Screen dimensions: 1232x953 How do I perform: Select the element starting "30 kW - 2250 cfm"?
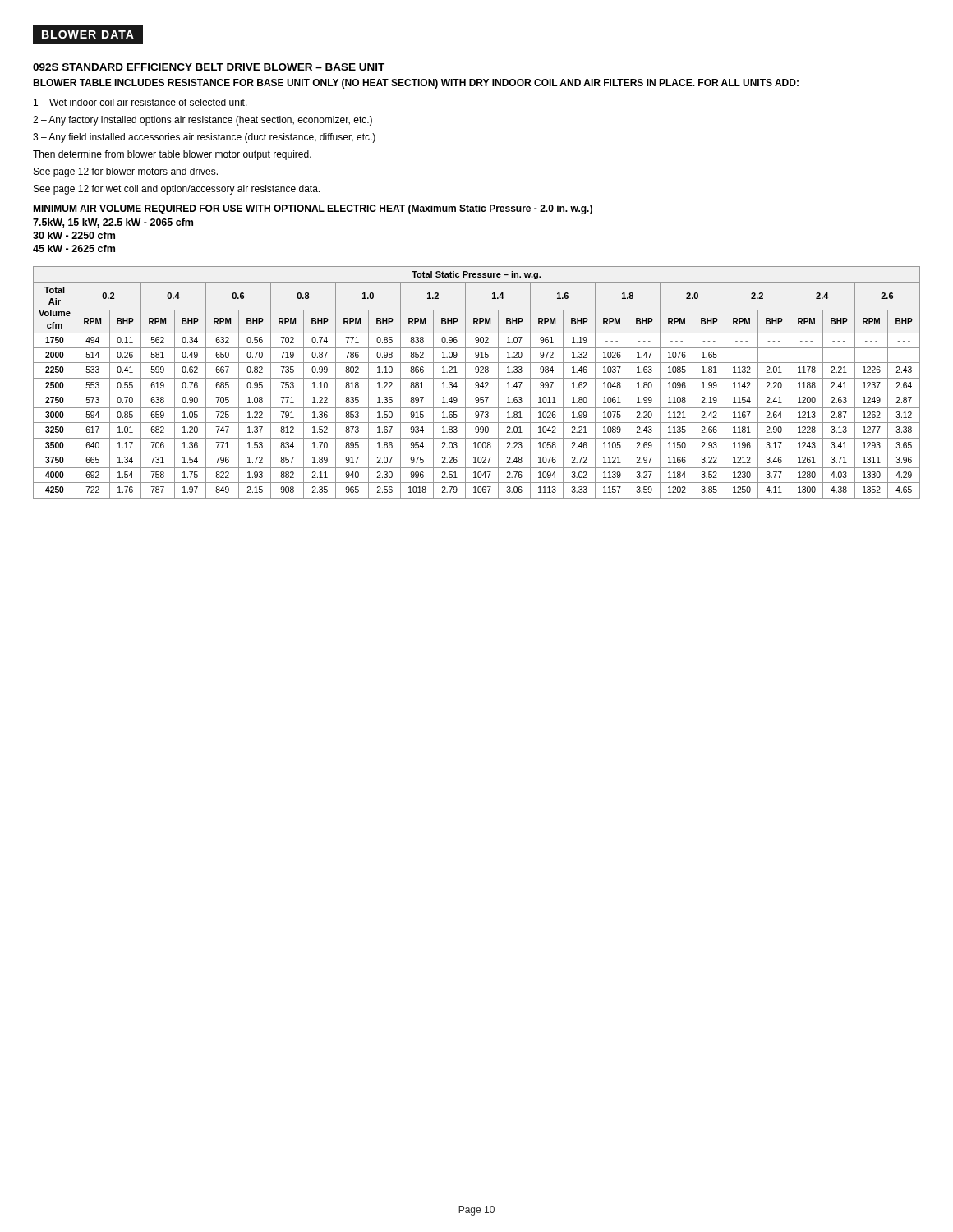coord(74,236)
